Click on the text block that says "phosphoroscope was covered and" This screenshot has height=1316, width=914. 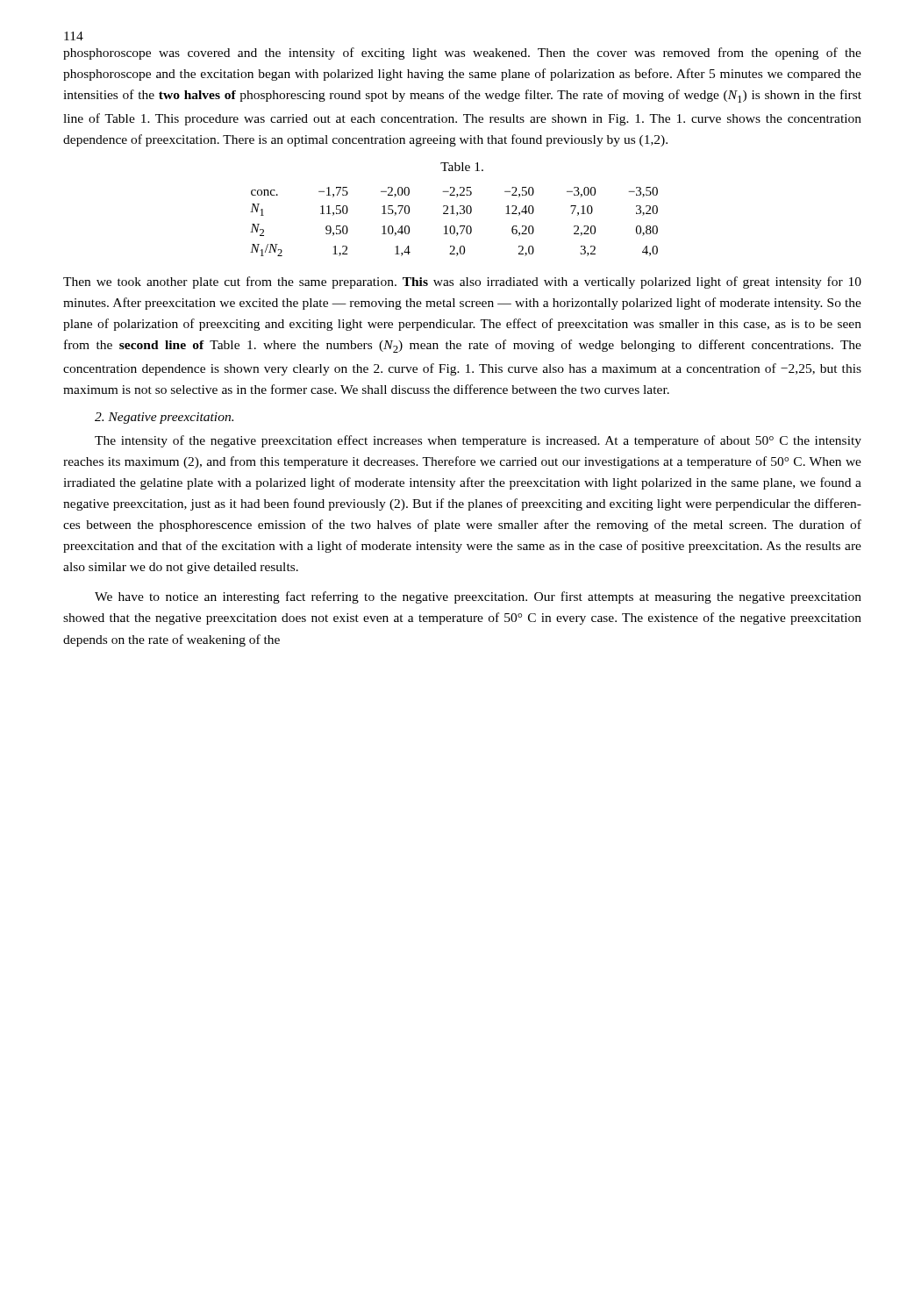point(462,96)
